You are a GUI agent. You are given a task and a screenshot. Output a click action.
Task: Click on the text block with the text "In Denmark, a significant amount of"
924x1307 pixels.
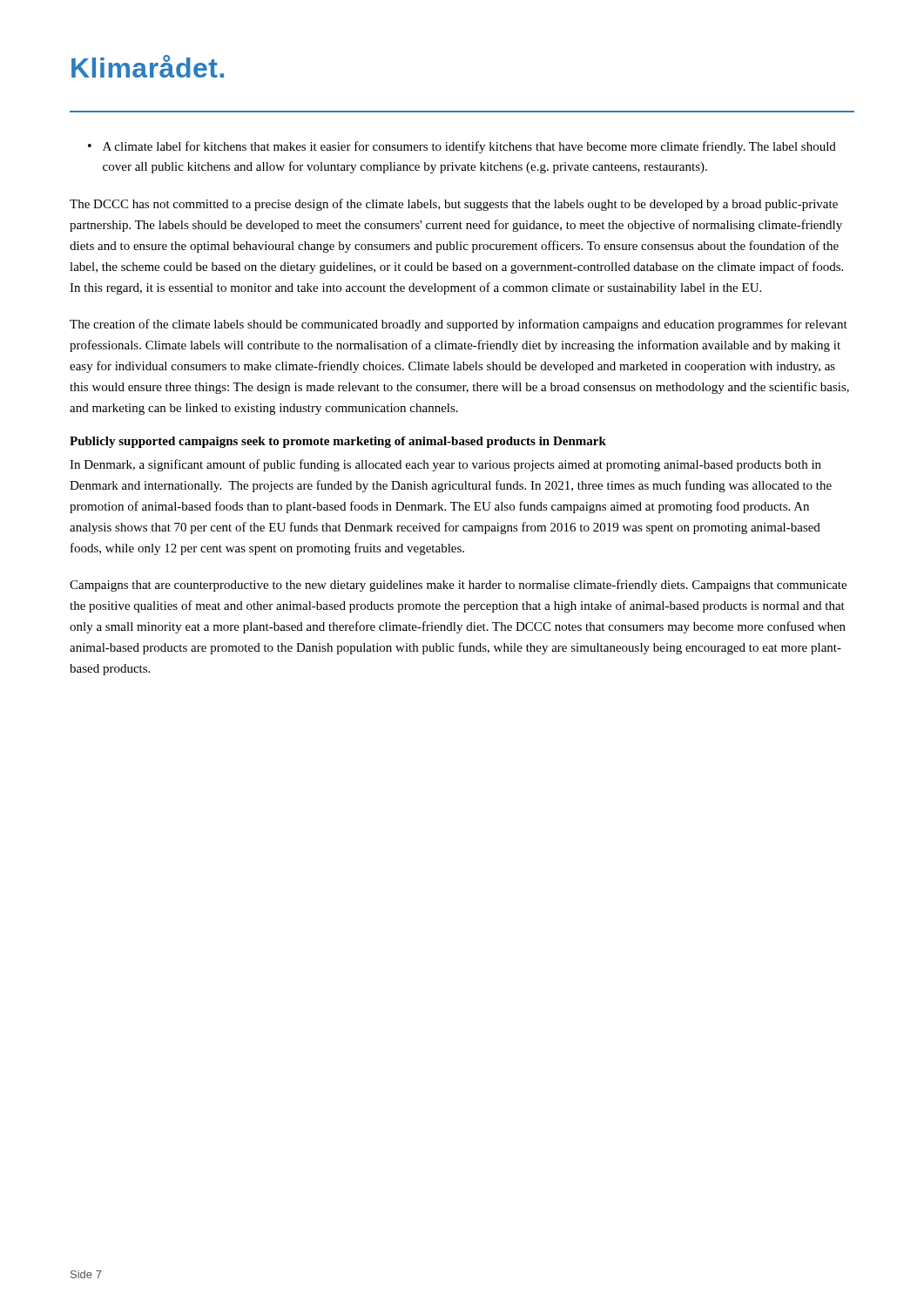[x=451, y=506]
